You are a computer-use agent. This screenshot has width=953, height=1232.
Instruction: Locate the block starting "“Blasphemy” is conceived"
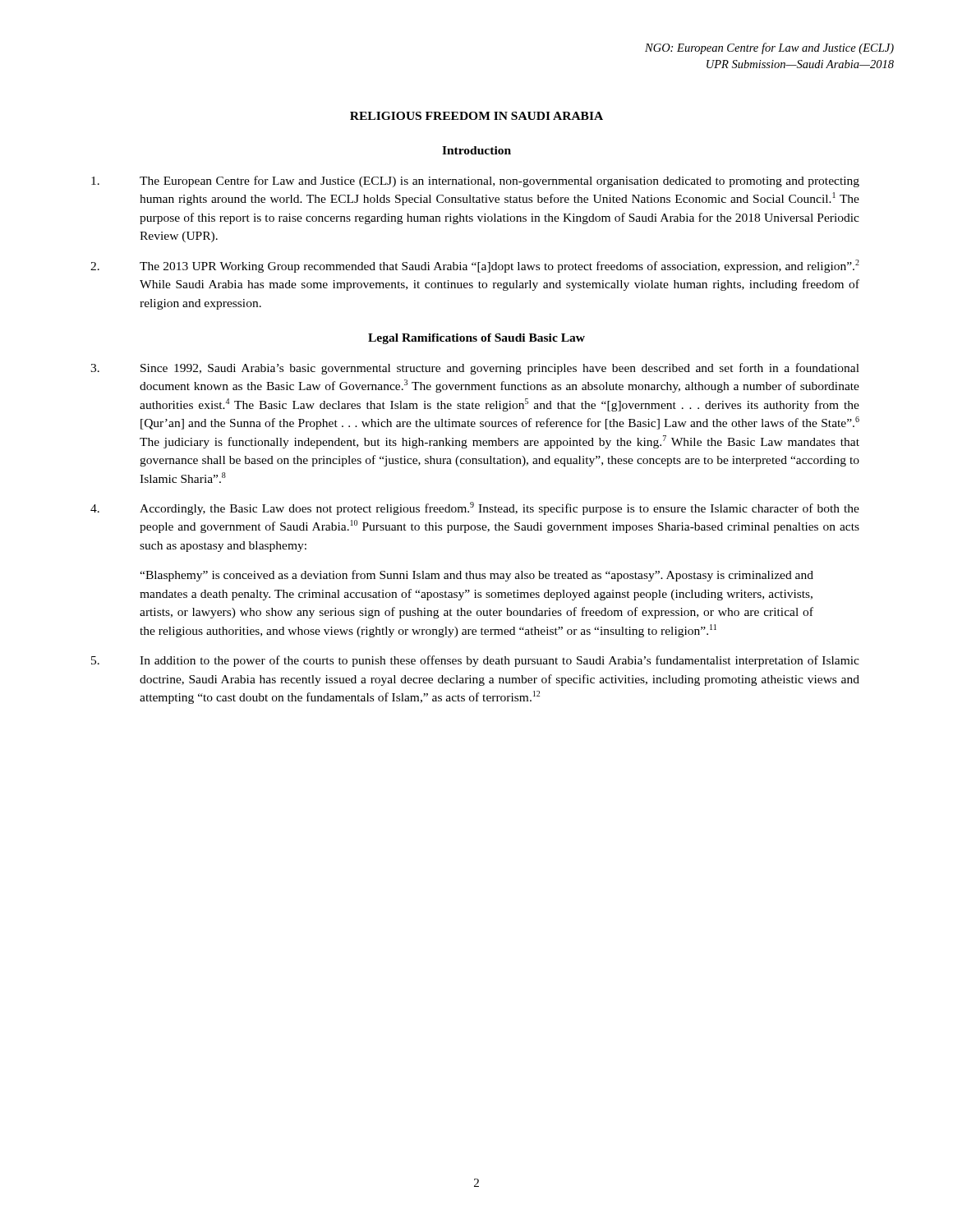click(x=476, y=603)
